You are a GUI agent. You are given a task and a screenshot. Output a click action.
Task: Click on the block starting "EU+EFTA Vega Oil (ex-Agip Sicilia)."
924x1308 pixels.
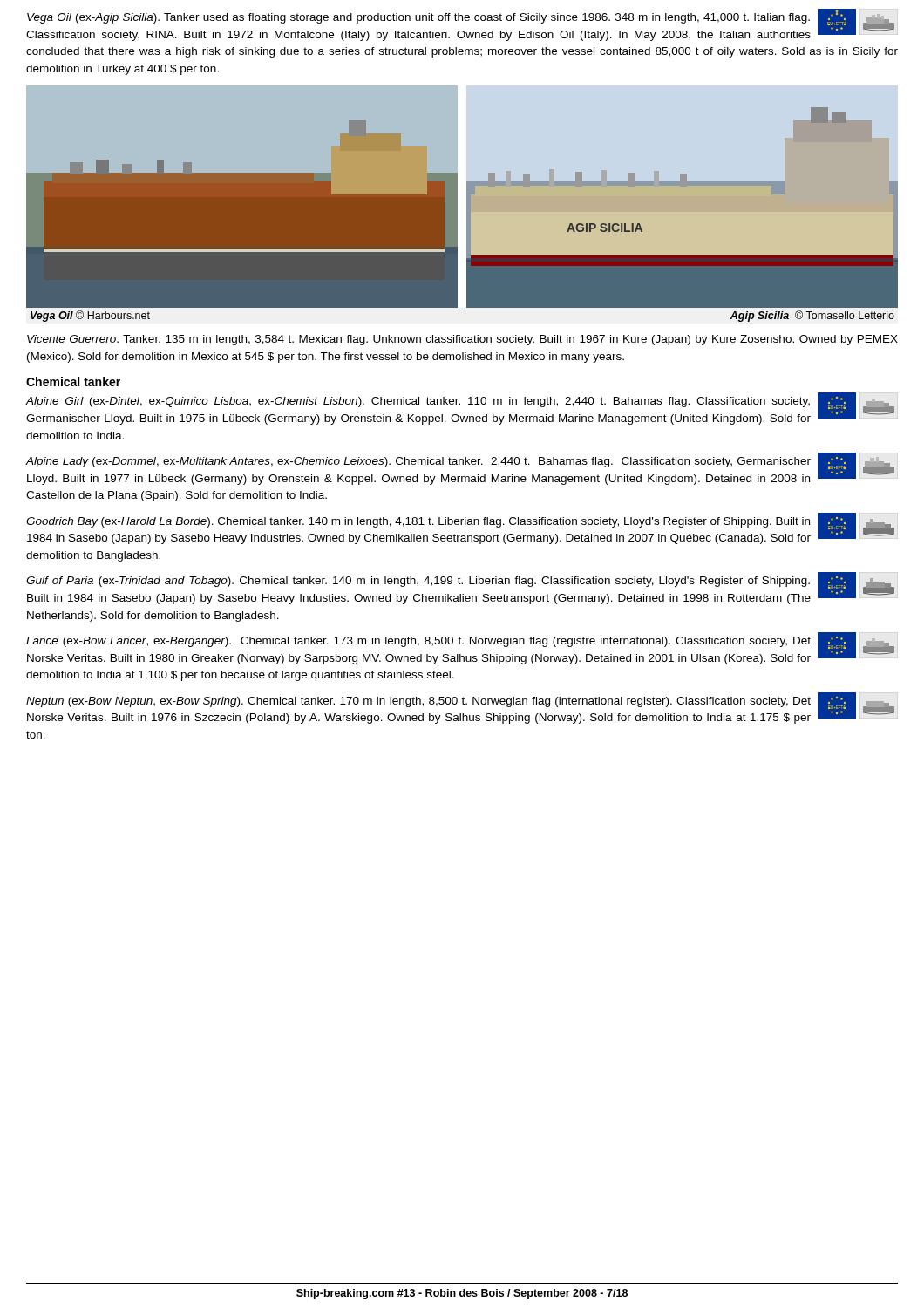point(462,42)
